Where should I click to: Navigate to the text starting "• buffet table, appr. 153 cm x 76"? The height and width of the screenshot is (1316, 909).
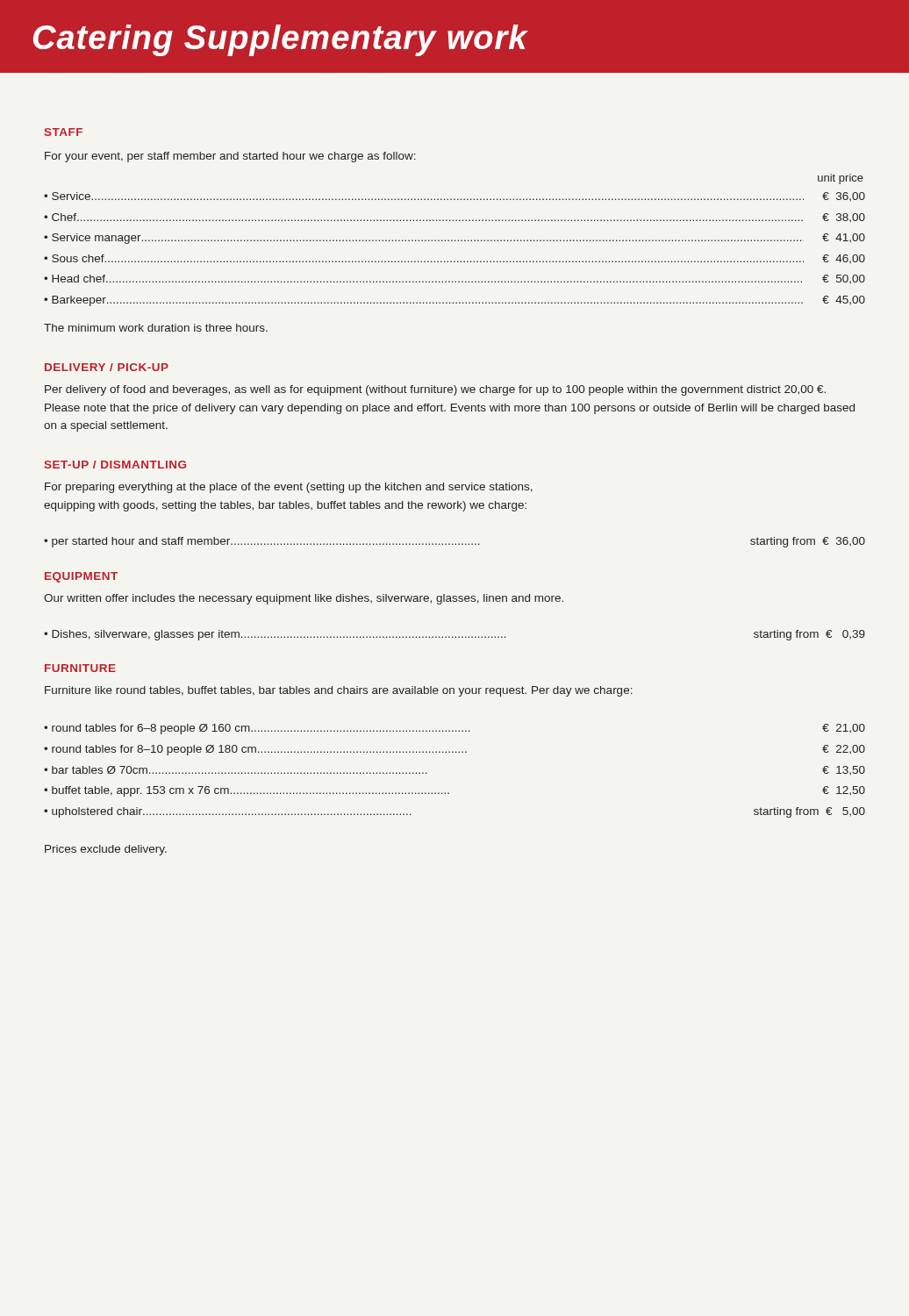click(x=454, y=790)
